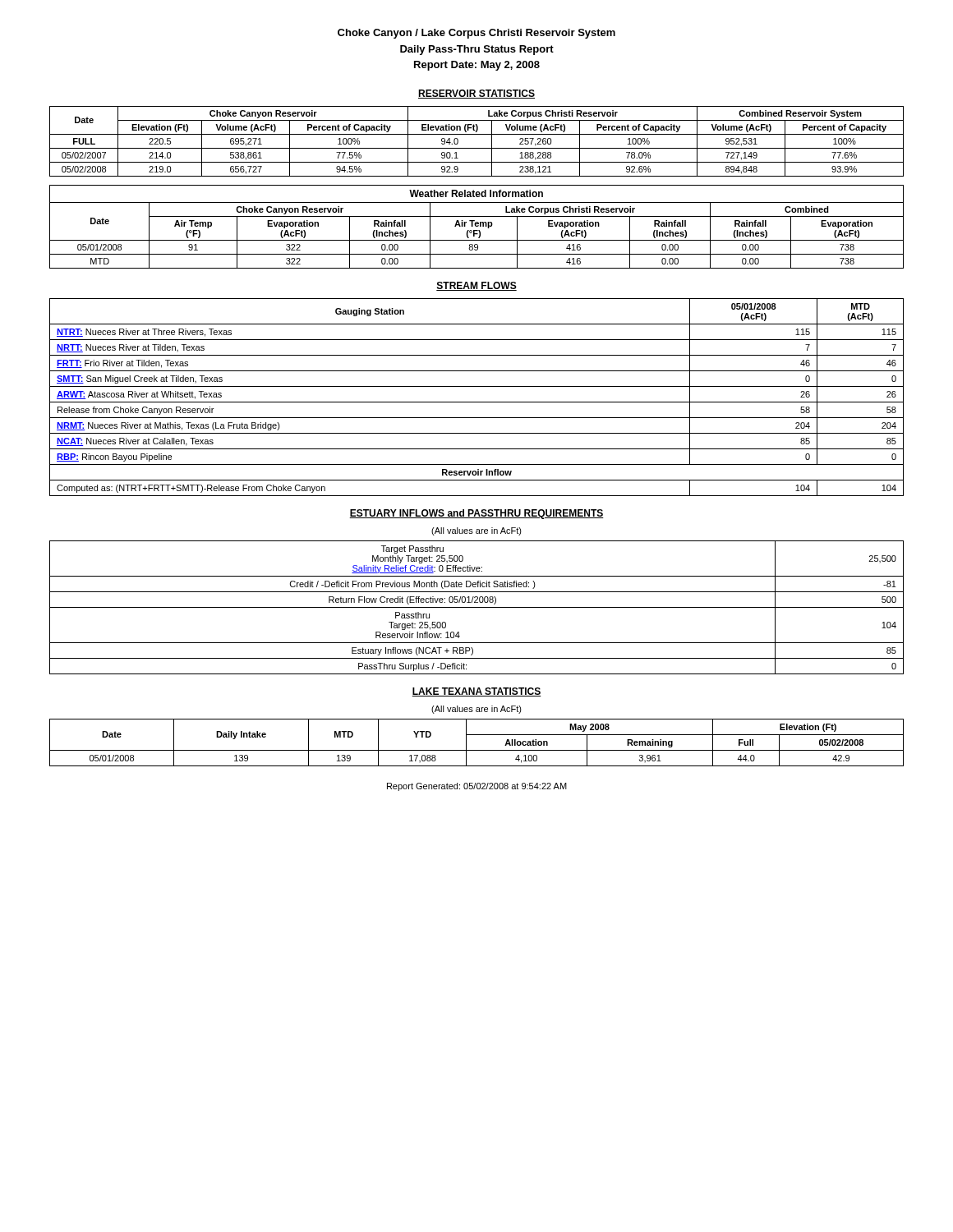Select the title that says "Choke Canyon / Lake Corpus Christi Reservoir System"
Viewport: 953px width, 1232px height.
pos(476,49)
